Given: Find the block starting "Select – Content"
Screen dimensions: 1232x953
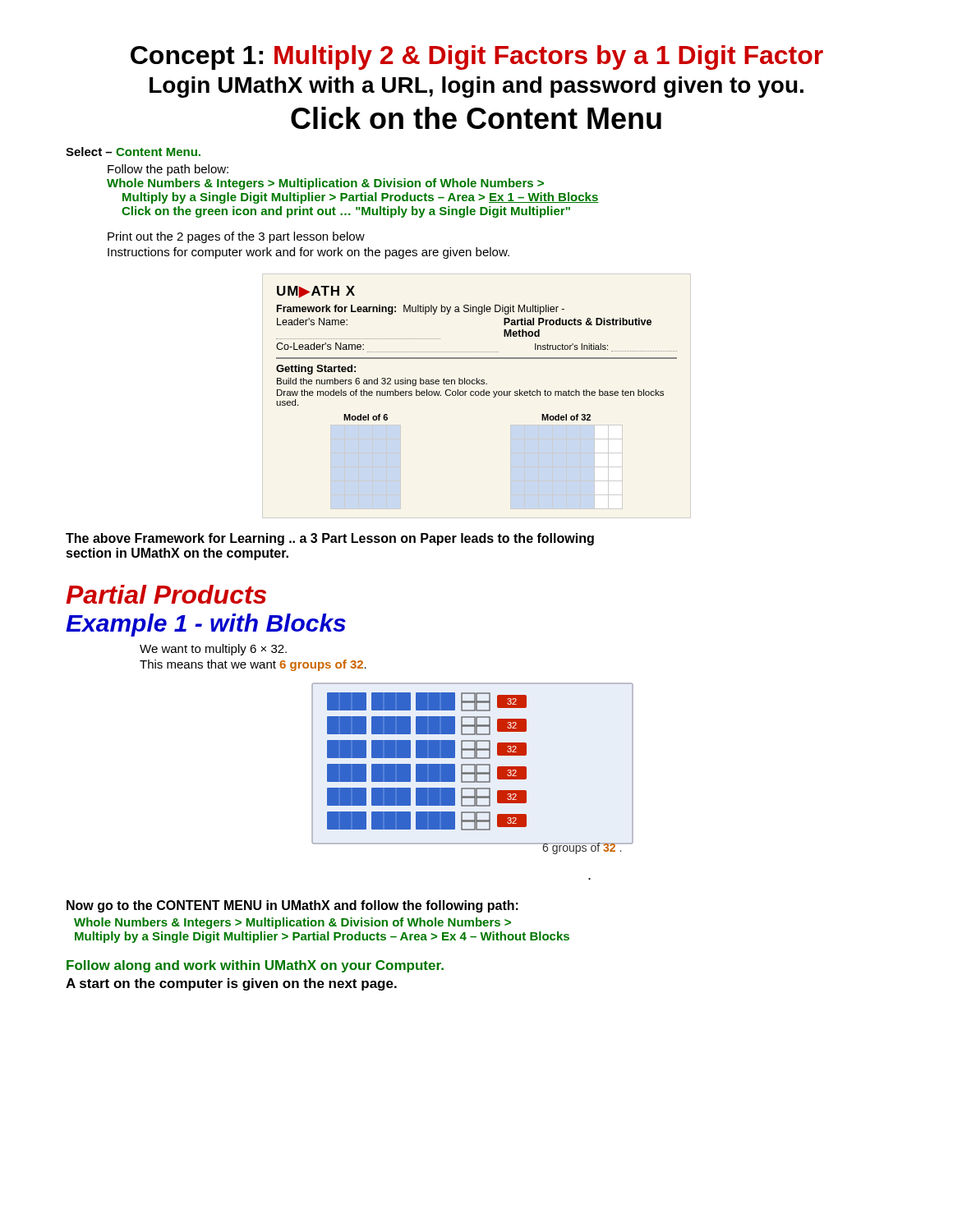Looking at the screenshot, I should pyautogui.click(x=134, y=151).
